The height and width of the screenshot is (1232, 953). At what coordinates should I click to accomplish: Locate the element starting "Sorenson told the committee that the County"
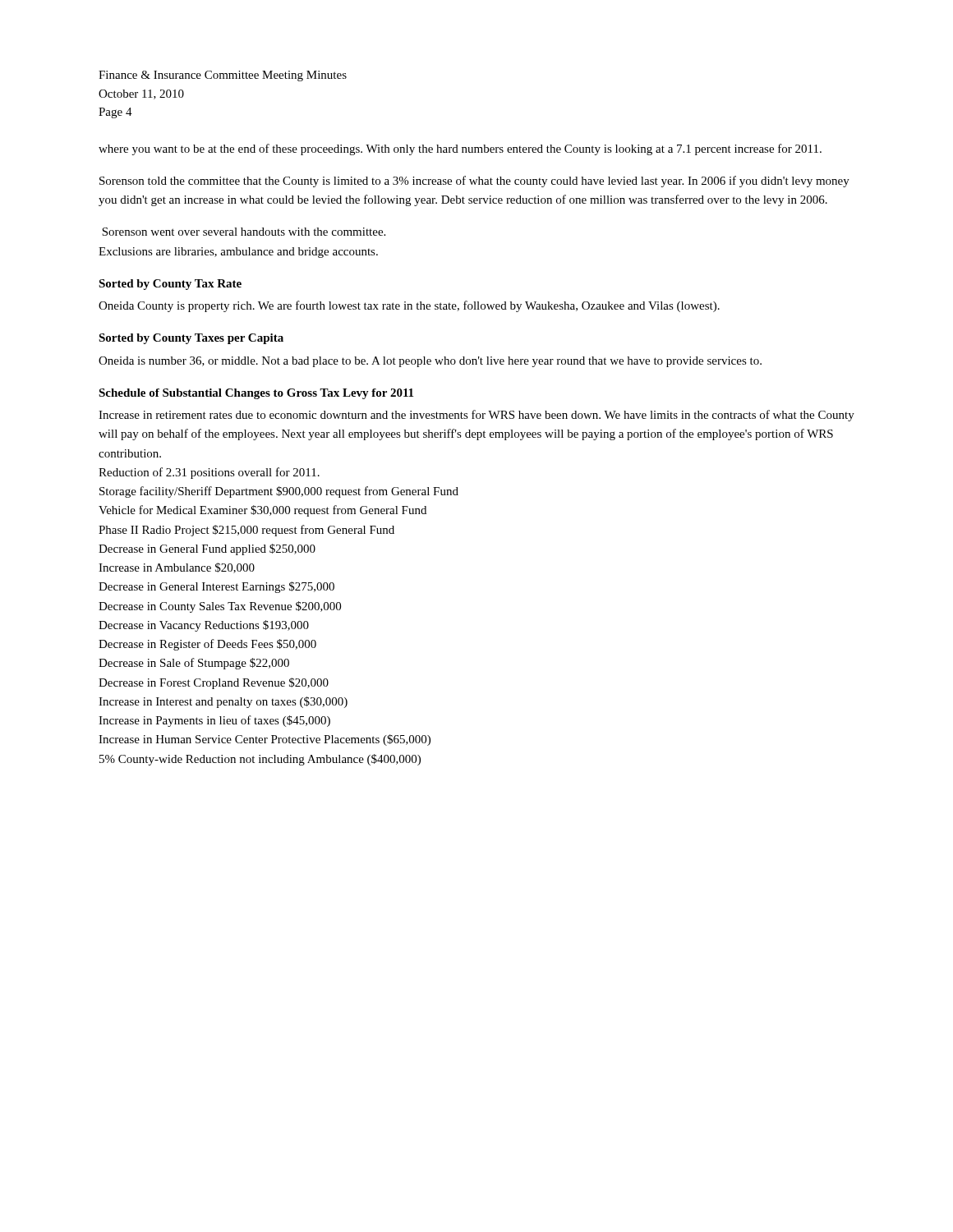[x=474, y=190]
